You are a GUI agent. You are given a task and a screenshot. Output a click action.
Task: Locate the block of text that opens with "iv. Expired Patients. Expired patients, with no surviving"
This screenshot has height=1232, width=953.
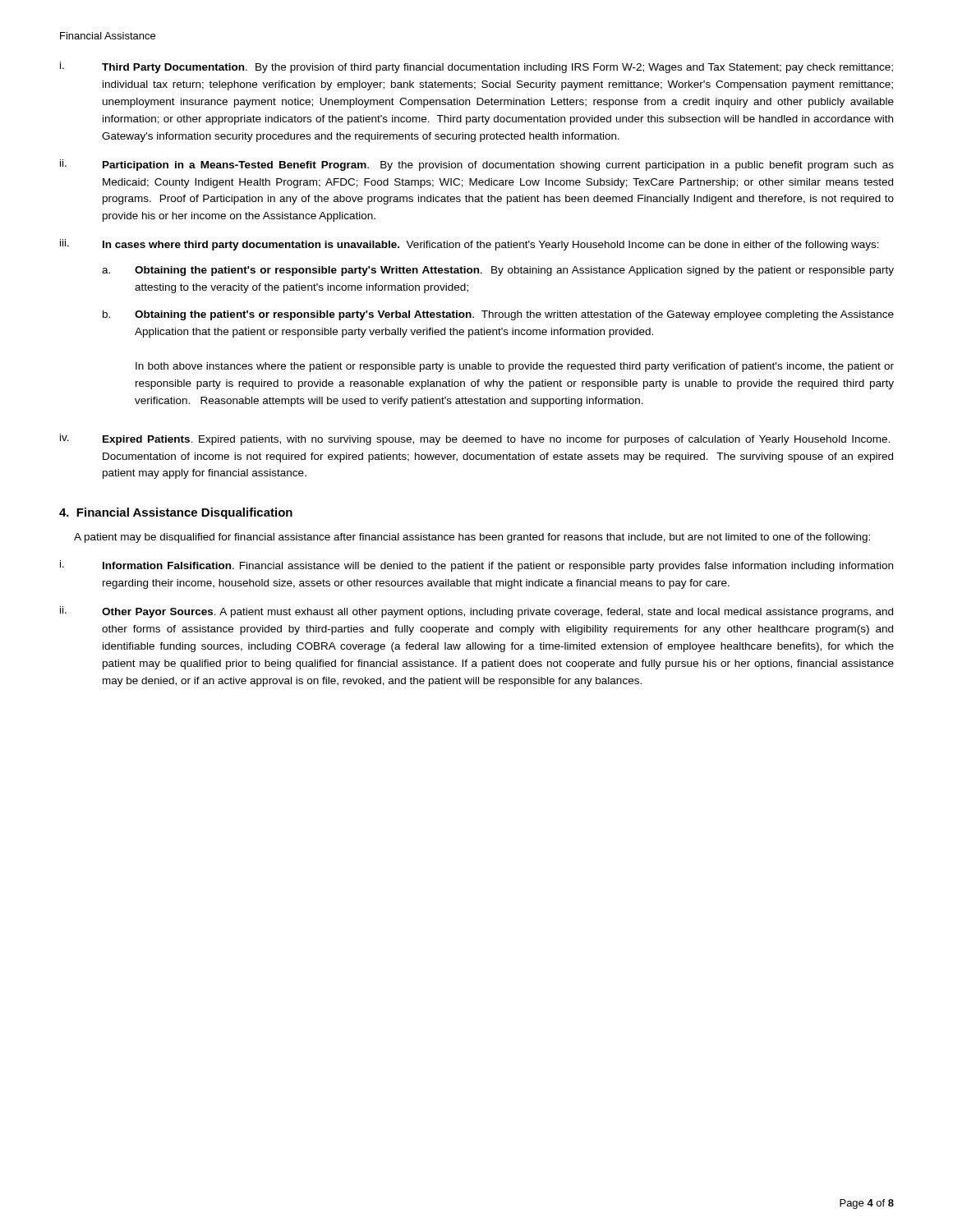[x=476, y=457]
